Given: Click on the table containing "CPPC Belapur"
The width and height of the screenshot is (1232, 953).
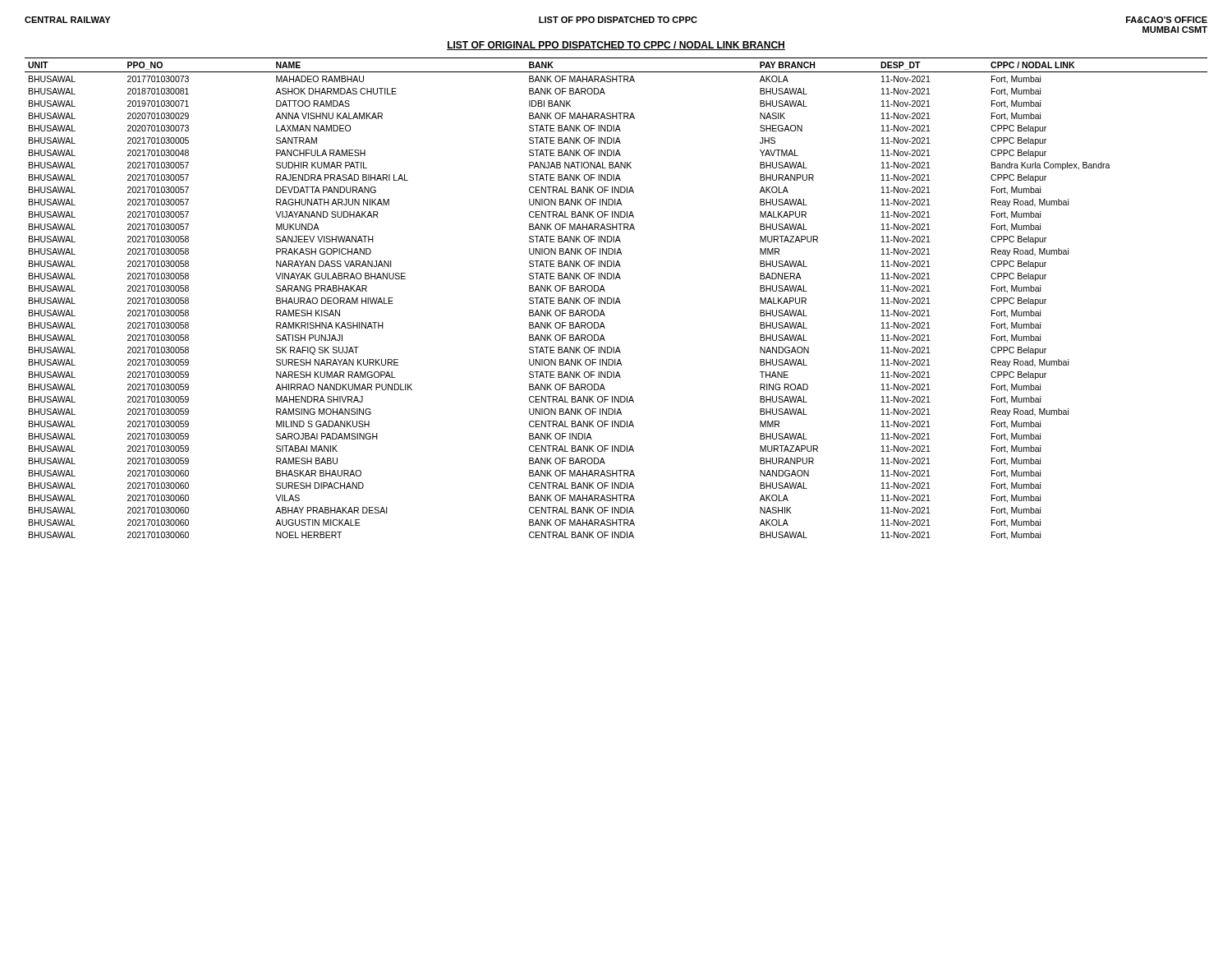Looking at the screenshot, I should tap(616, 299).
